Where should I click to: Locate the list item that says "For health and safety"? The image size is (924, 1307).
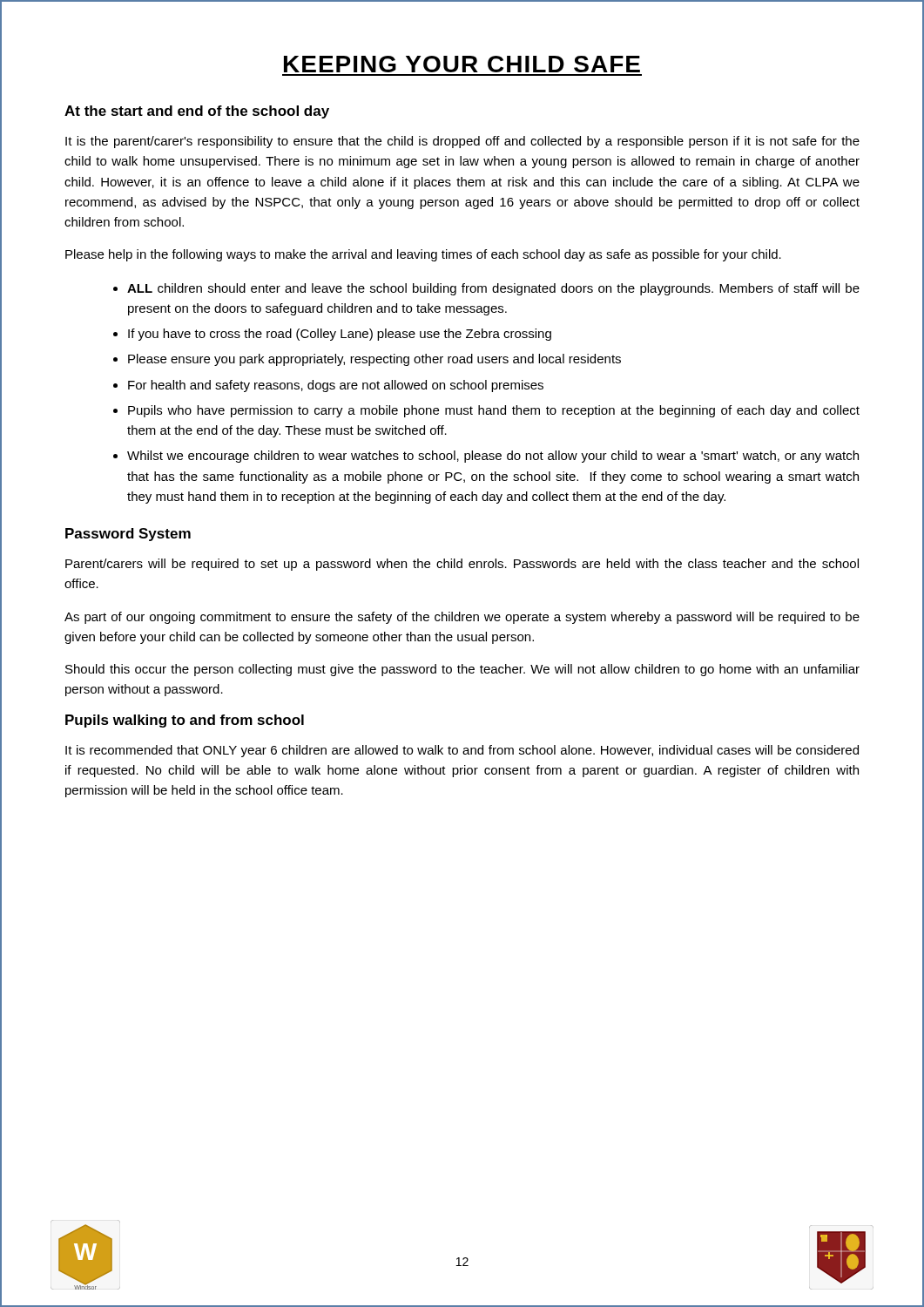pos(336,384)
